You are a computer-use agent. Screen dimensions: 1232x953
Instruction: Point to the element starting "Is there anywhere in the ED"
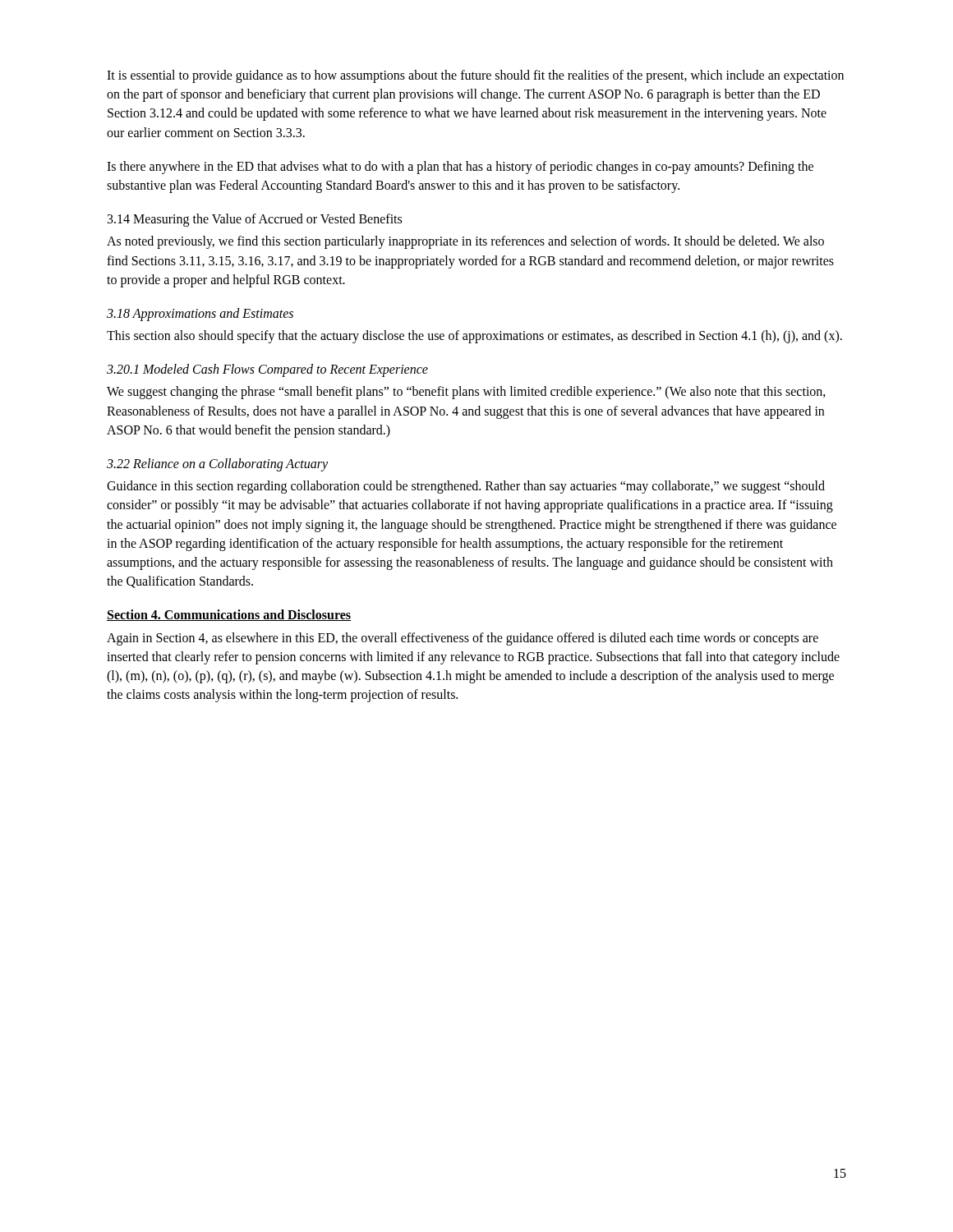pyautogui.click(x=476, y=176)
